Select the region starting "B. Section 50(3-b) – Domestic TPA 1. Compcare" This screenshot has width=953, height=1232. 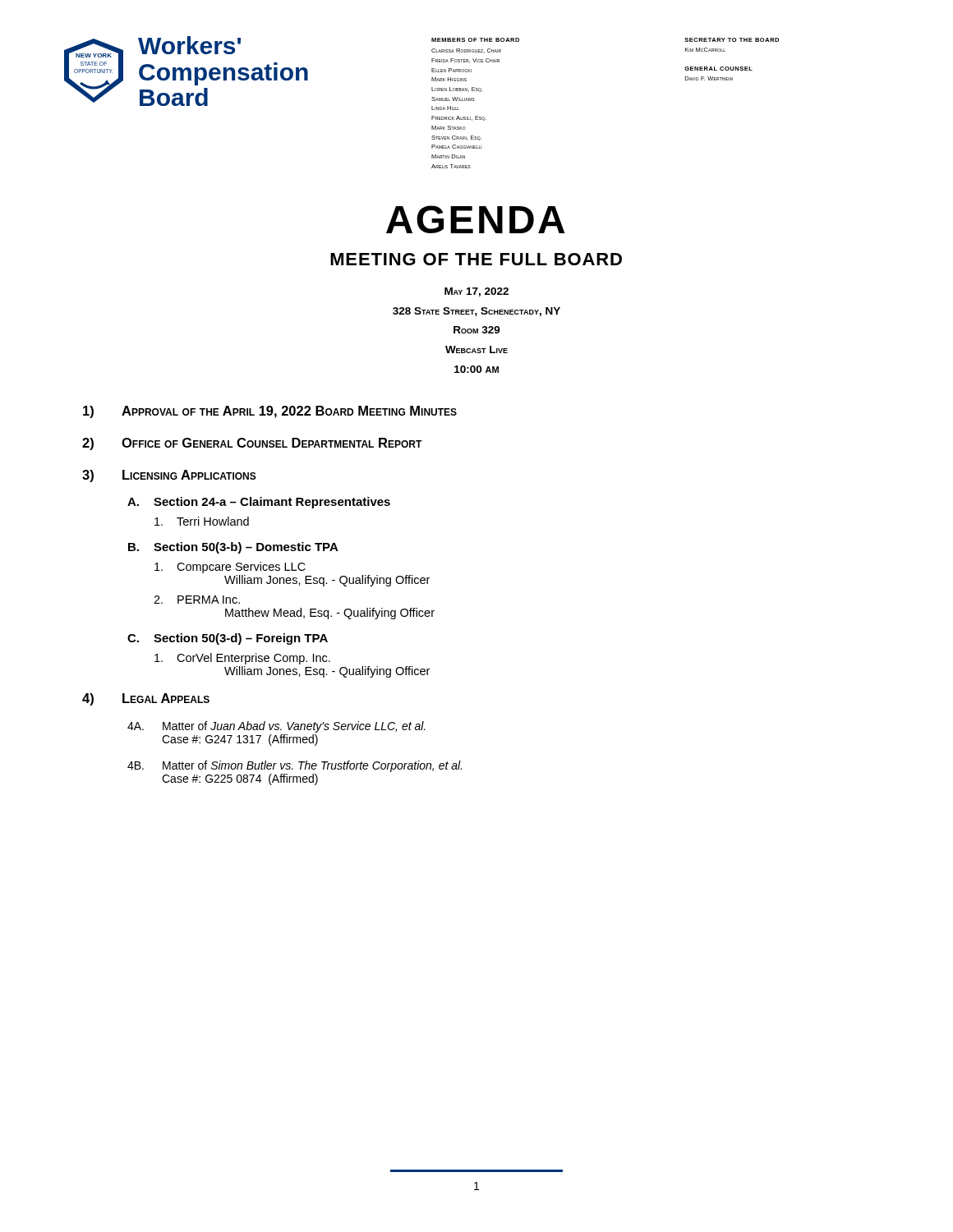(233, 548)
